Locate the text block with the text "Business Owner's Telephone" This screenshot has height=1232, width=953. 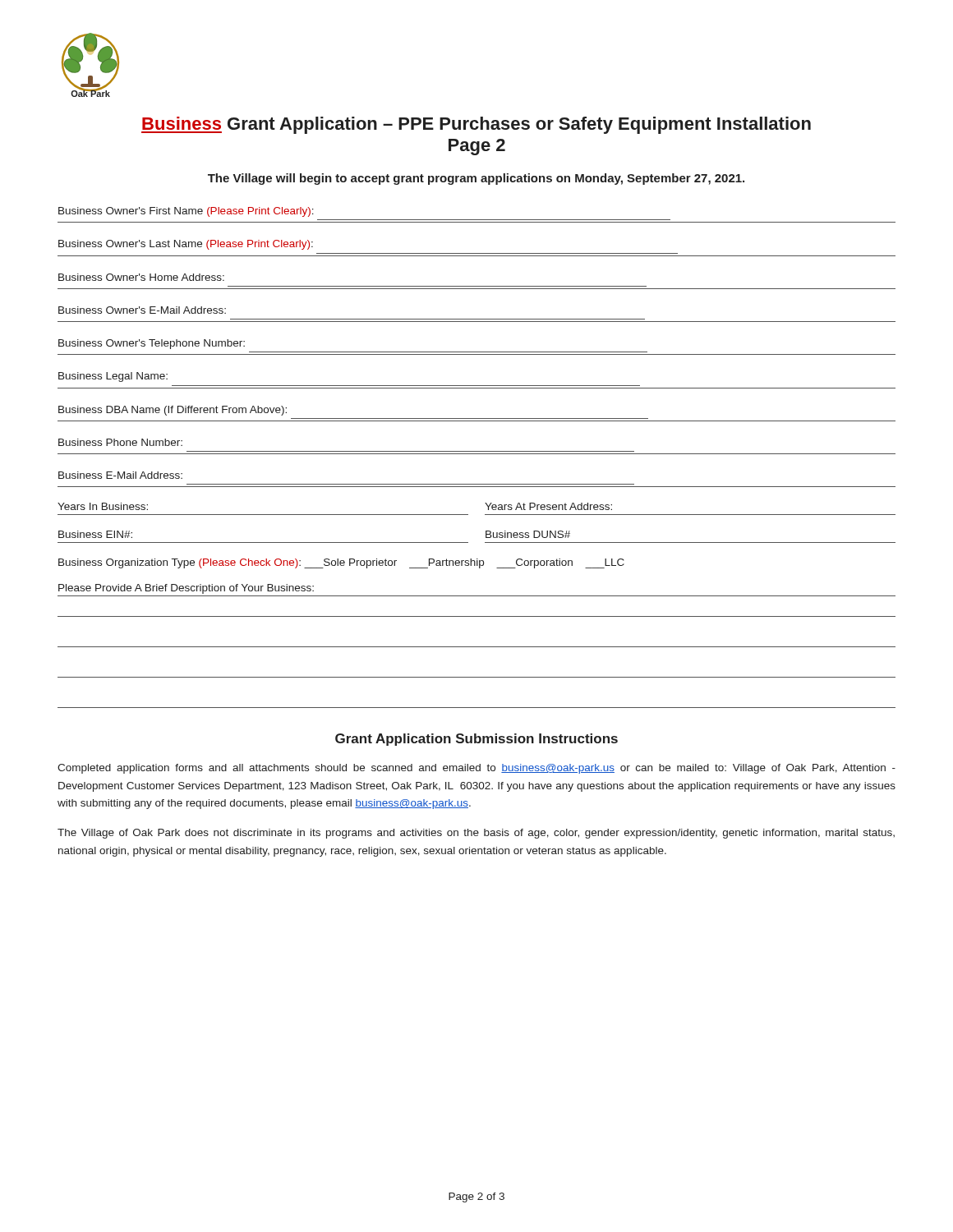[x=352, y=344]
